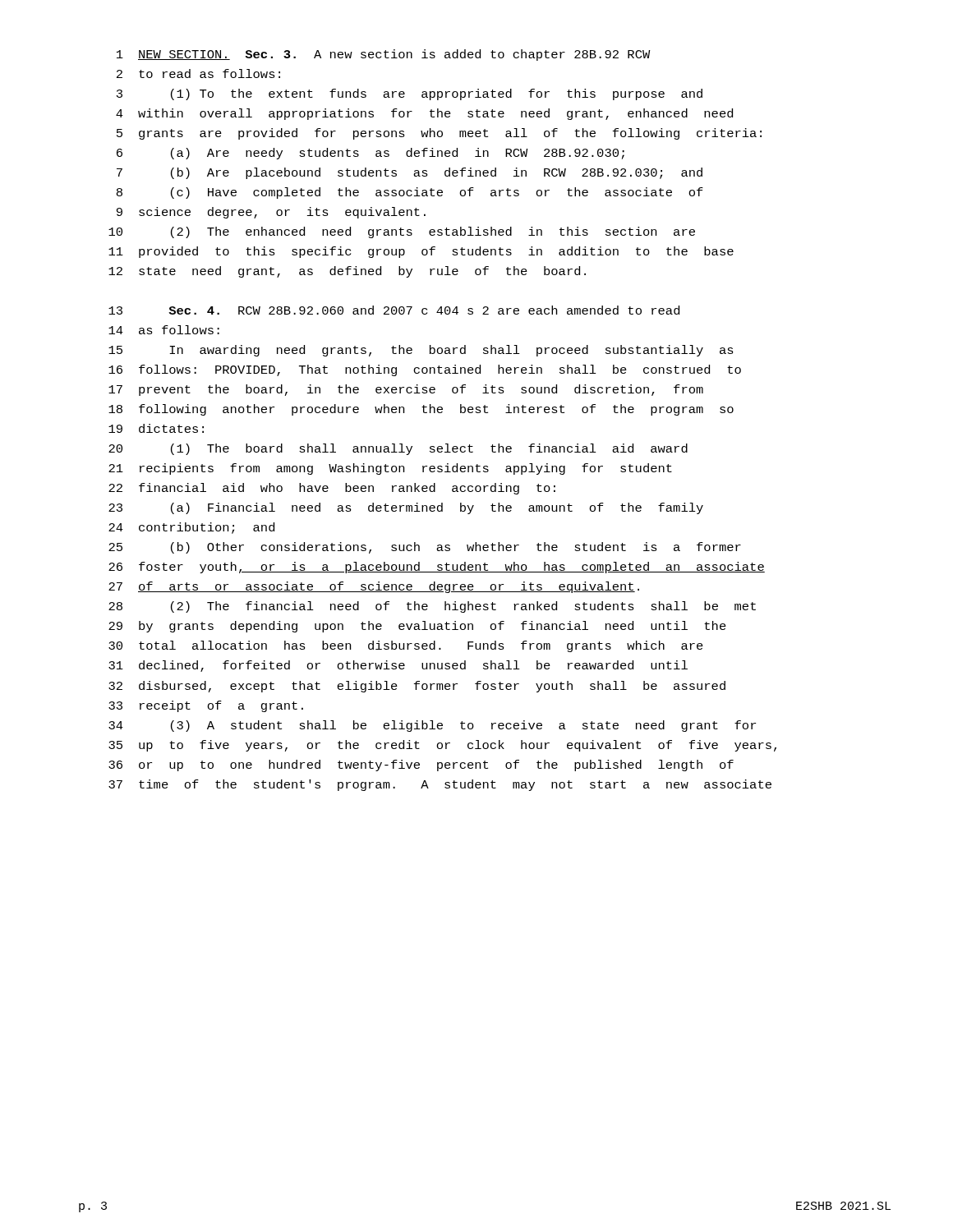Locate the list item that reads "32 disbursed, except that eligible"
This screenshot has height=1232, width=953.
485,686
